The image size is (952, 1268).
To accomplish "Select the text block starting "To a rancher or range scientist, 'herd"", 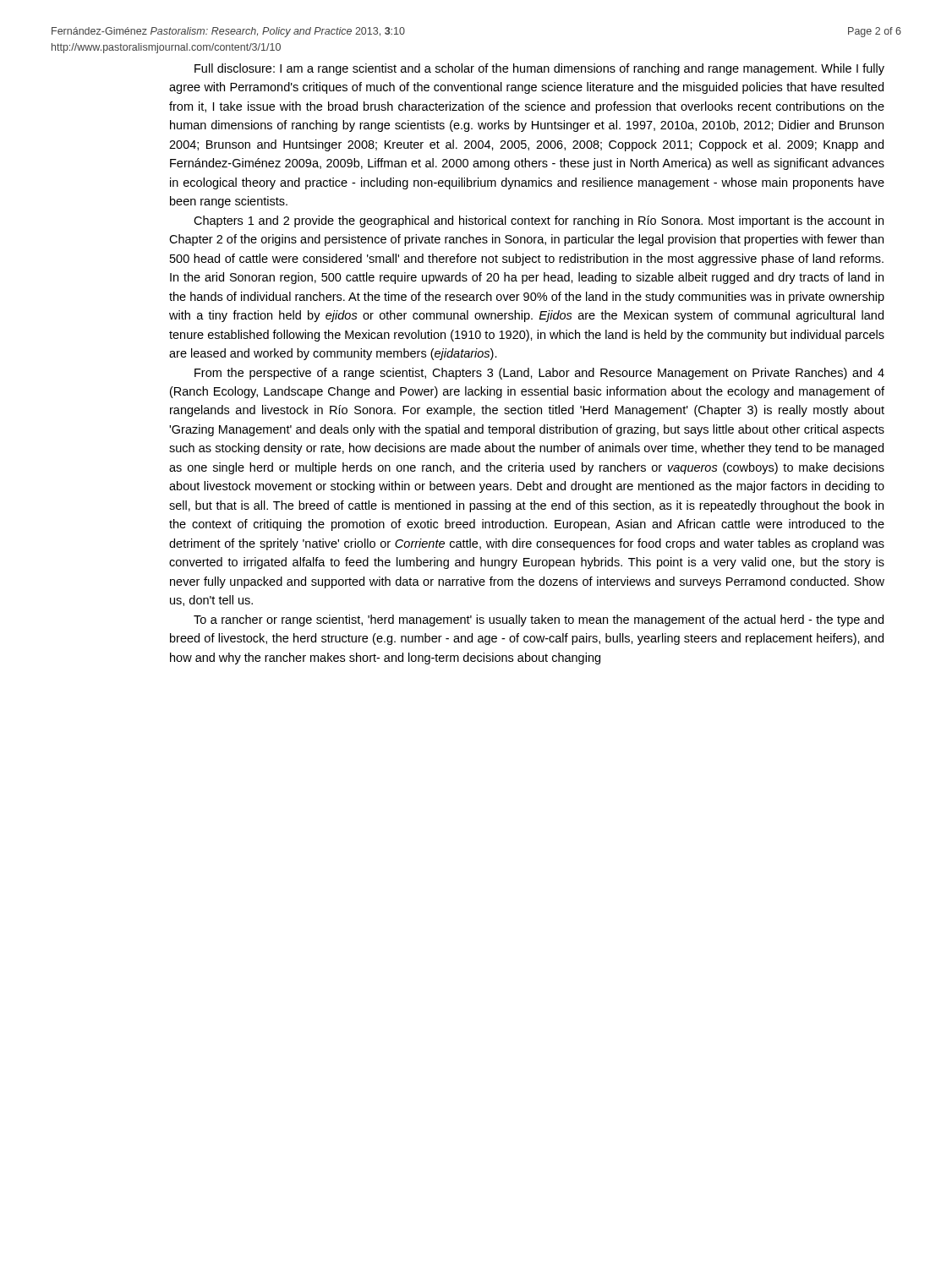I will click(x=527, y=639).
